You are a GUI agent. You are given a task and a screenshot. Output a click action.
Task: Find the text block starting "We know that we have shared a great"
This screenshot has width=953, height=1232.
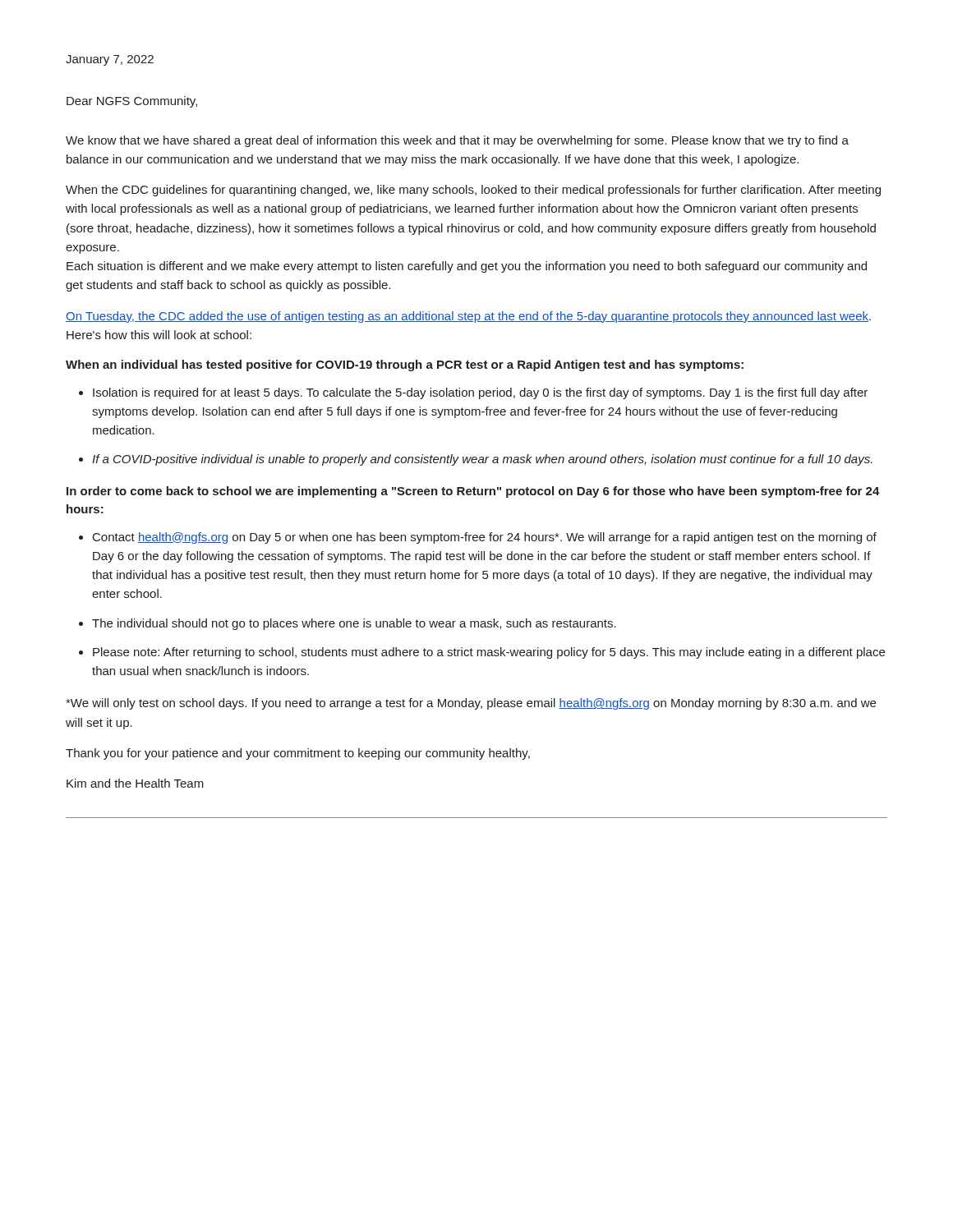tap(457, 149)
